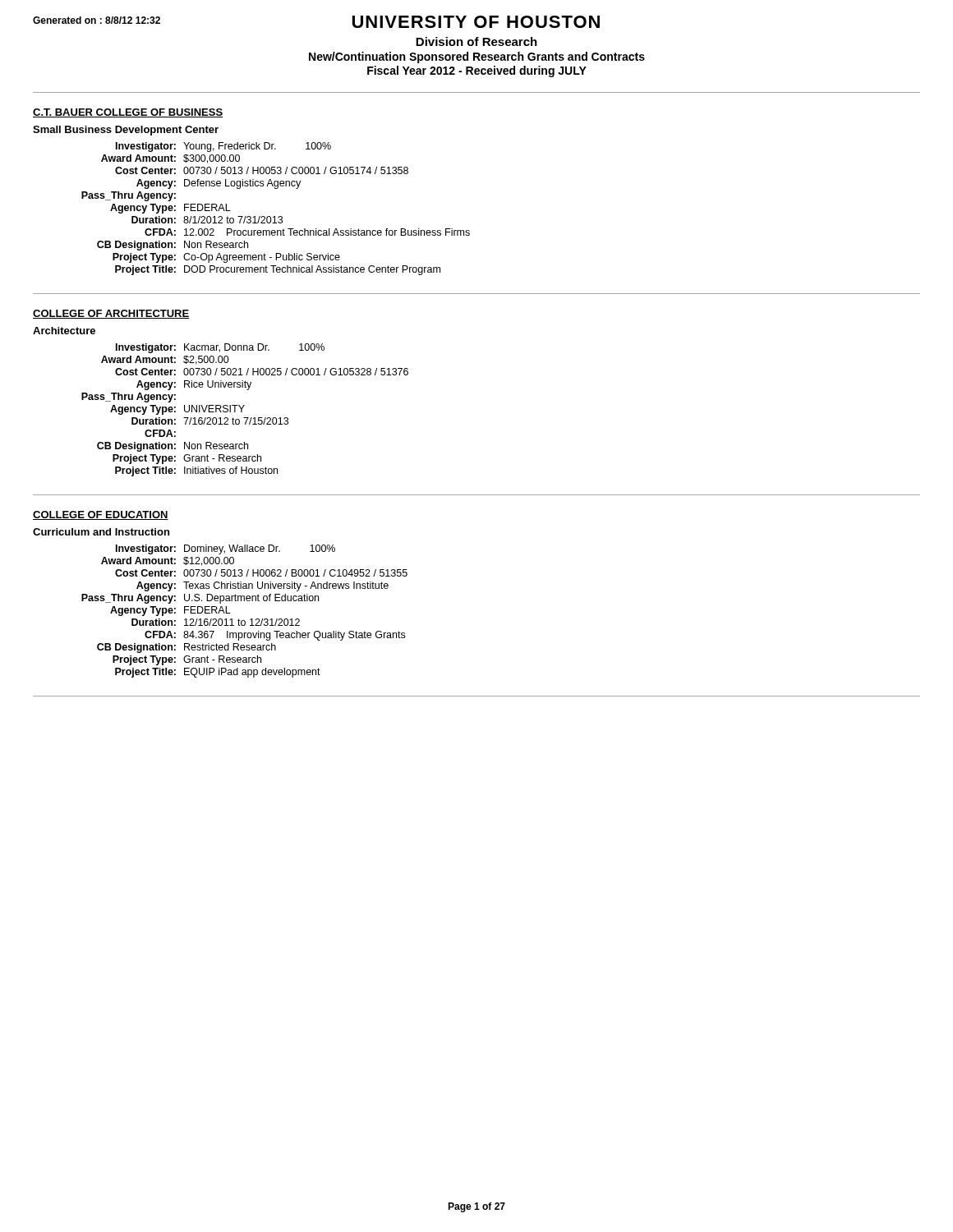This screenshot has width=953, height=1232.
Task: Navigate to the text starting "COLLEGE OF ARCHITECTURE"
Action: 111,313
